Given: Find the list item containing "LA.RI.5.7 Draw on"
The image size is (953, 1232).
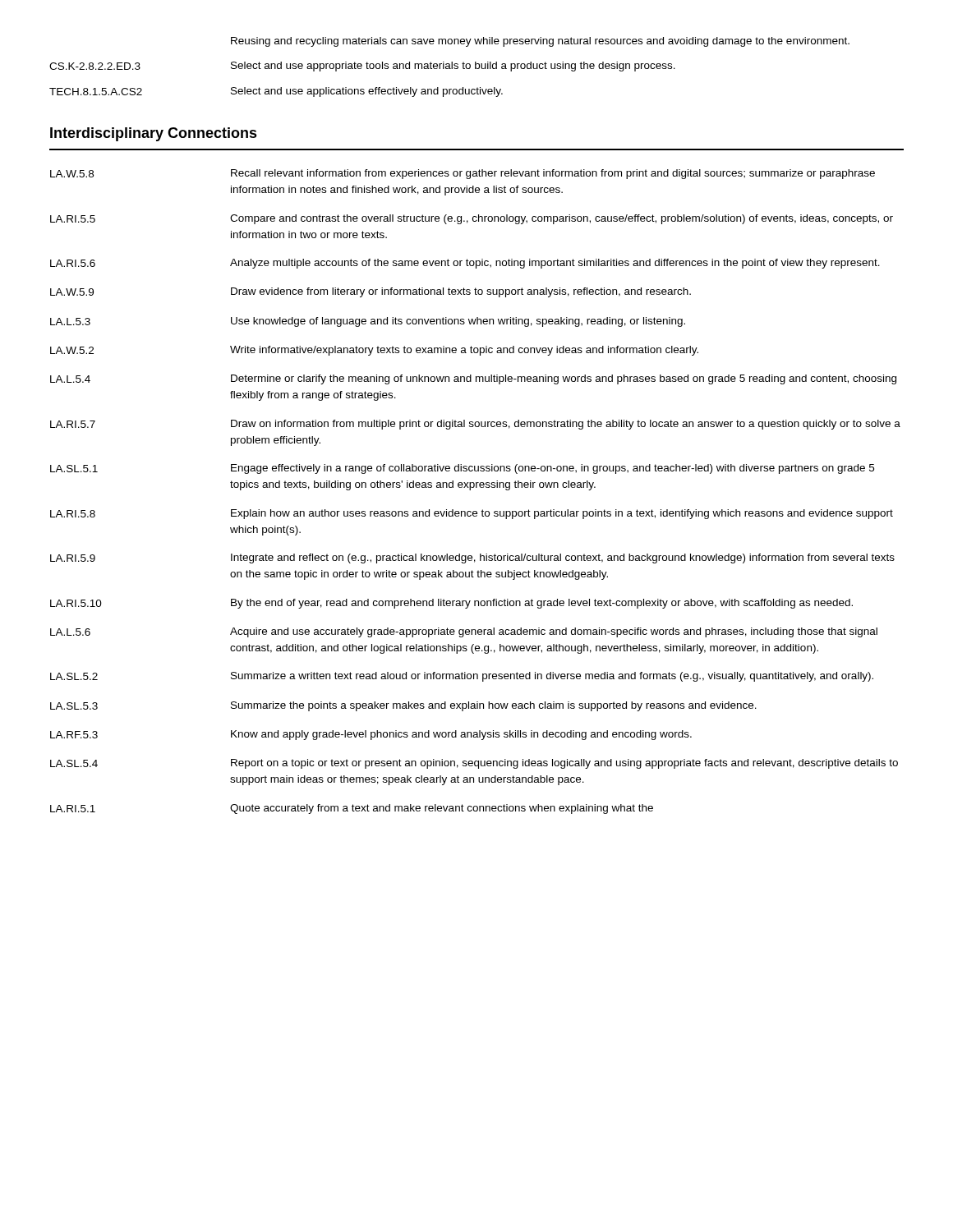Looking at the screenshot, I should coord(476,432).
